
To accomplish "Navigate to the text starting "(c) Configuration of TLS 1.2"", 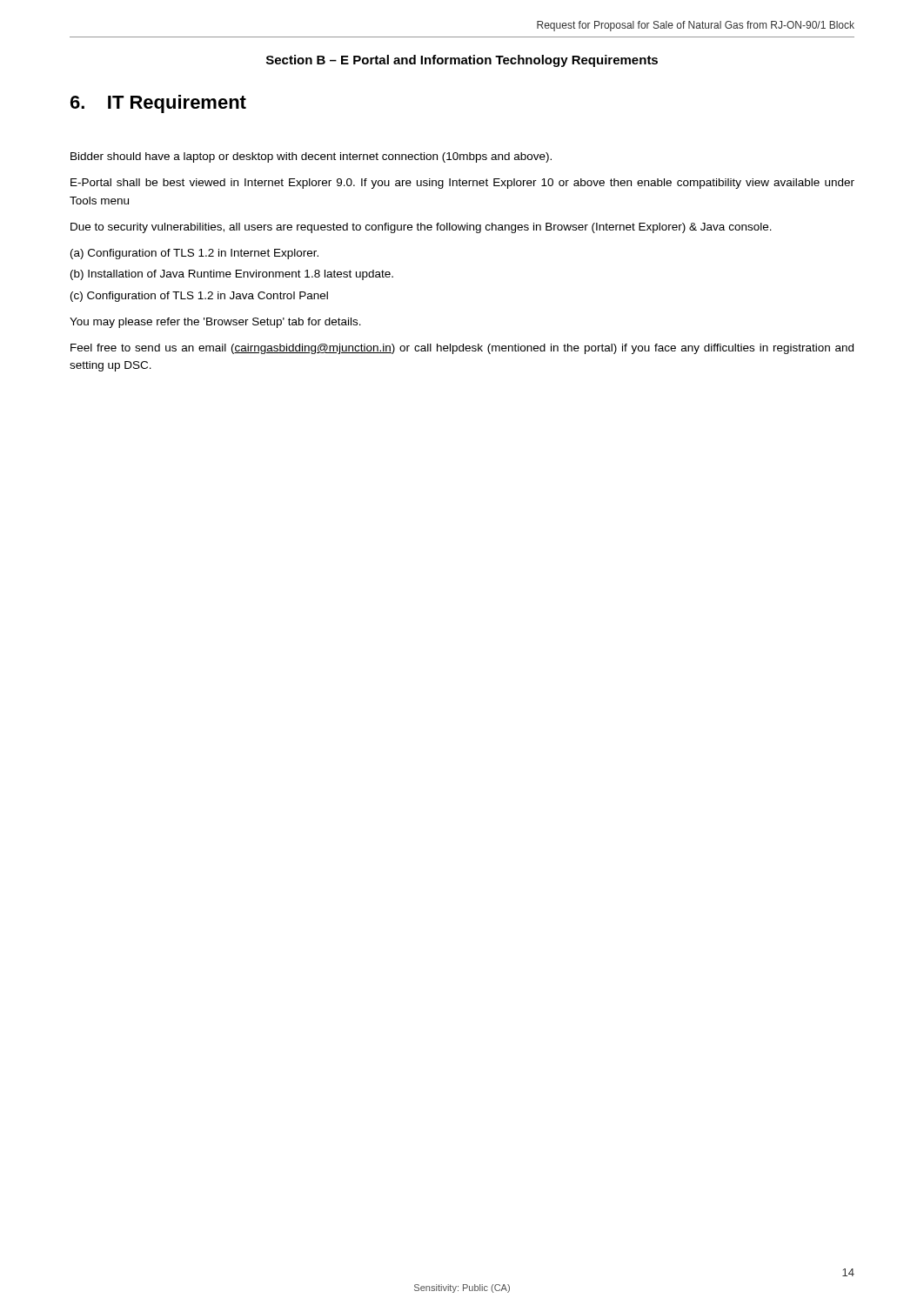I will point(199,295).
